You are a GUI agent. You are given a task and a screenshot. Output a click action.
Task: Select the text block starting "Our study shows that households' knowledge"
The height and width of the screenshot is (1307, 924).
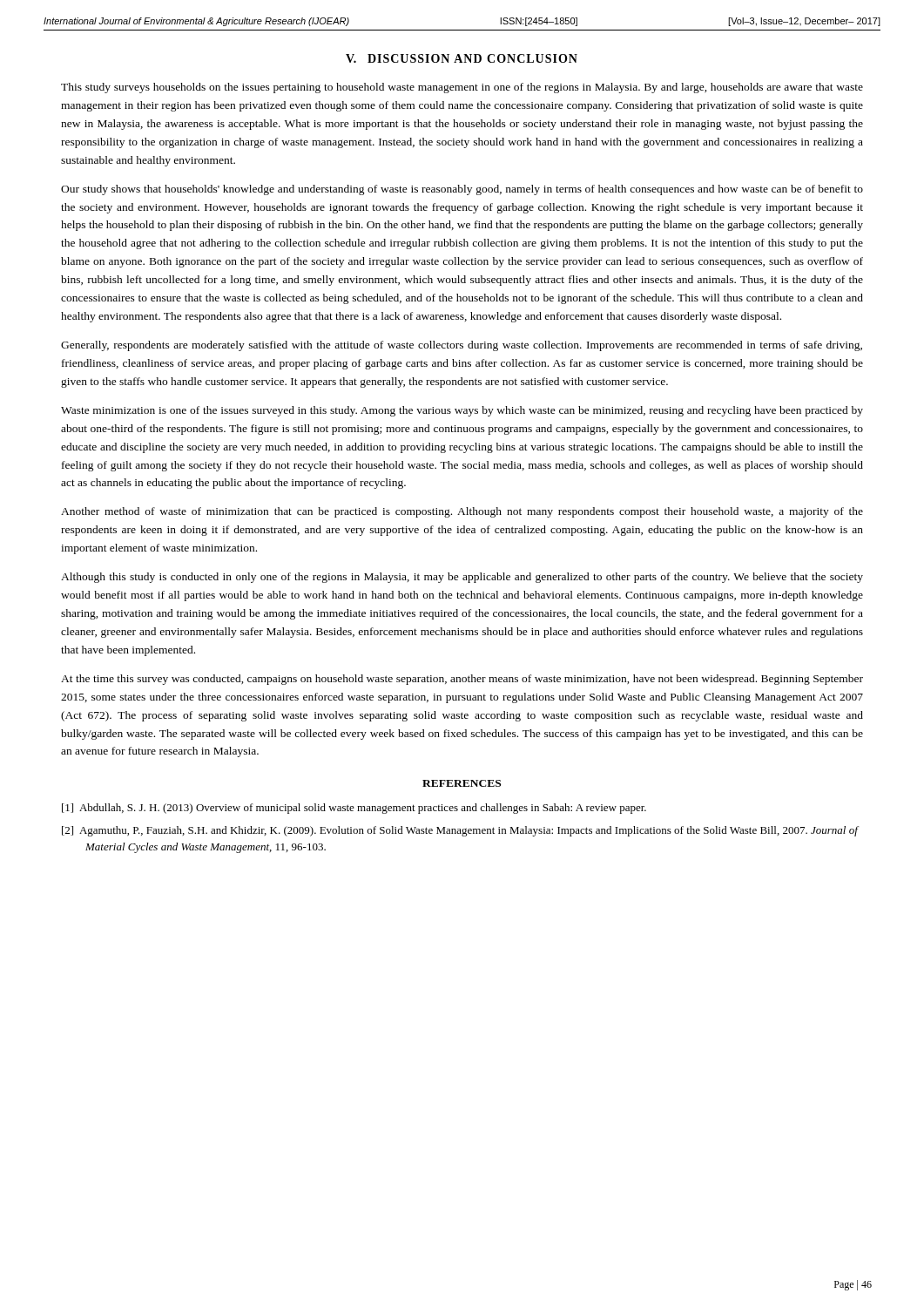pos(462,252)
